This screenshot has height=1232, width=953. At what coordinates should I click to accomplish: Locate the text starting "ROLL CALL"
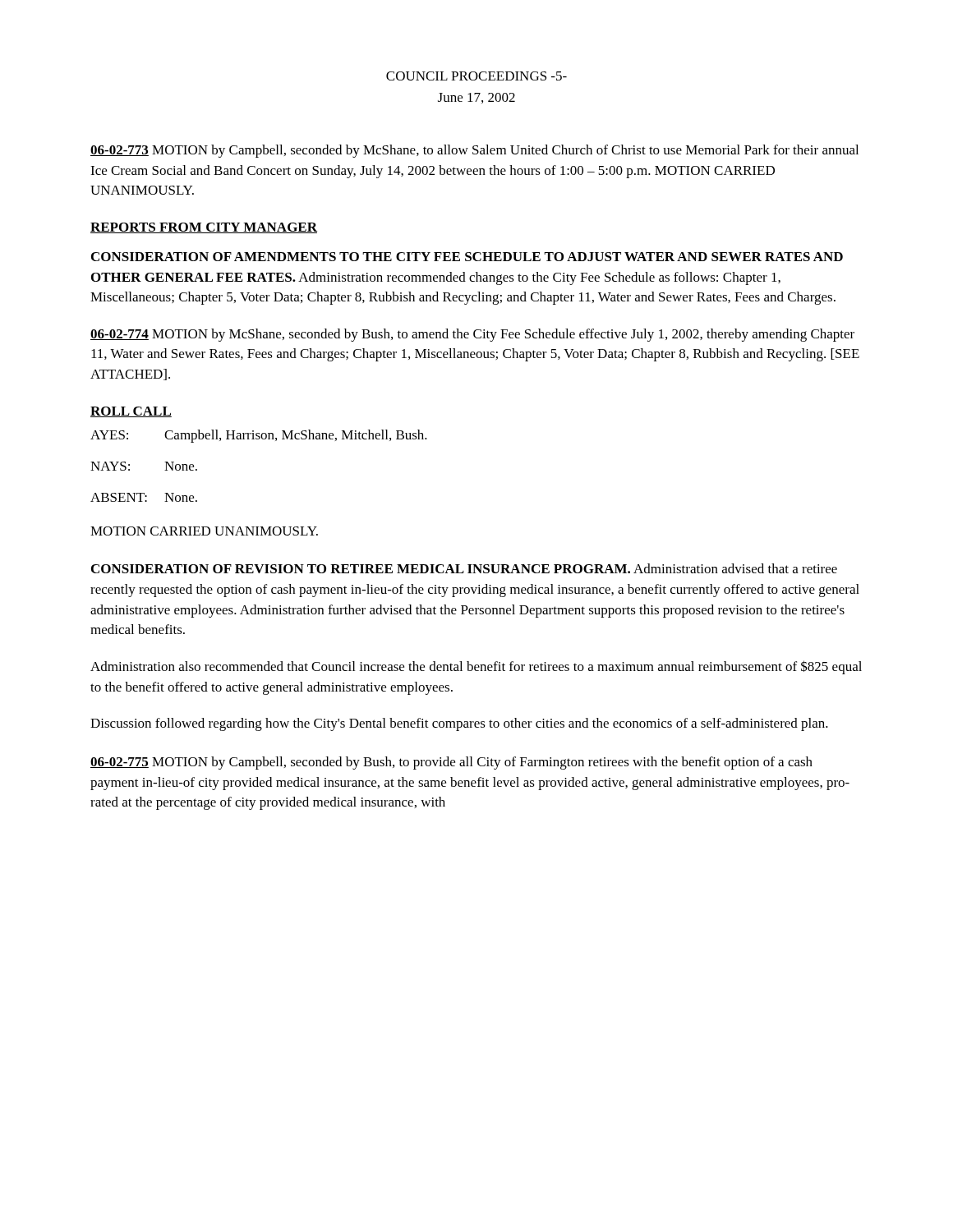click(131, 411)
